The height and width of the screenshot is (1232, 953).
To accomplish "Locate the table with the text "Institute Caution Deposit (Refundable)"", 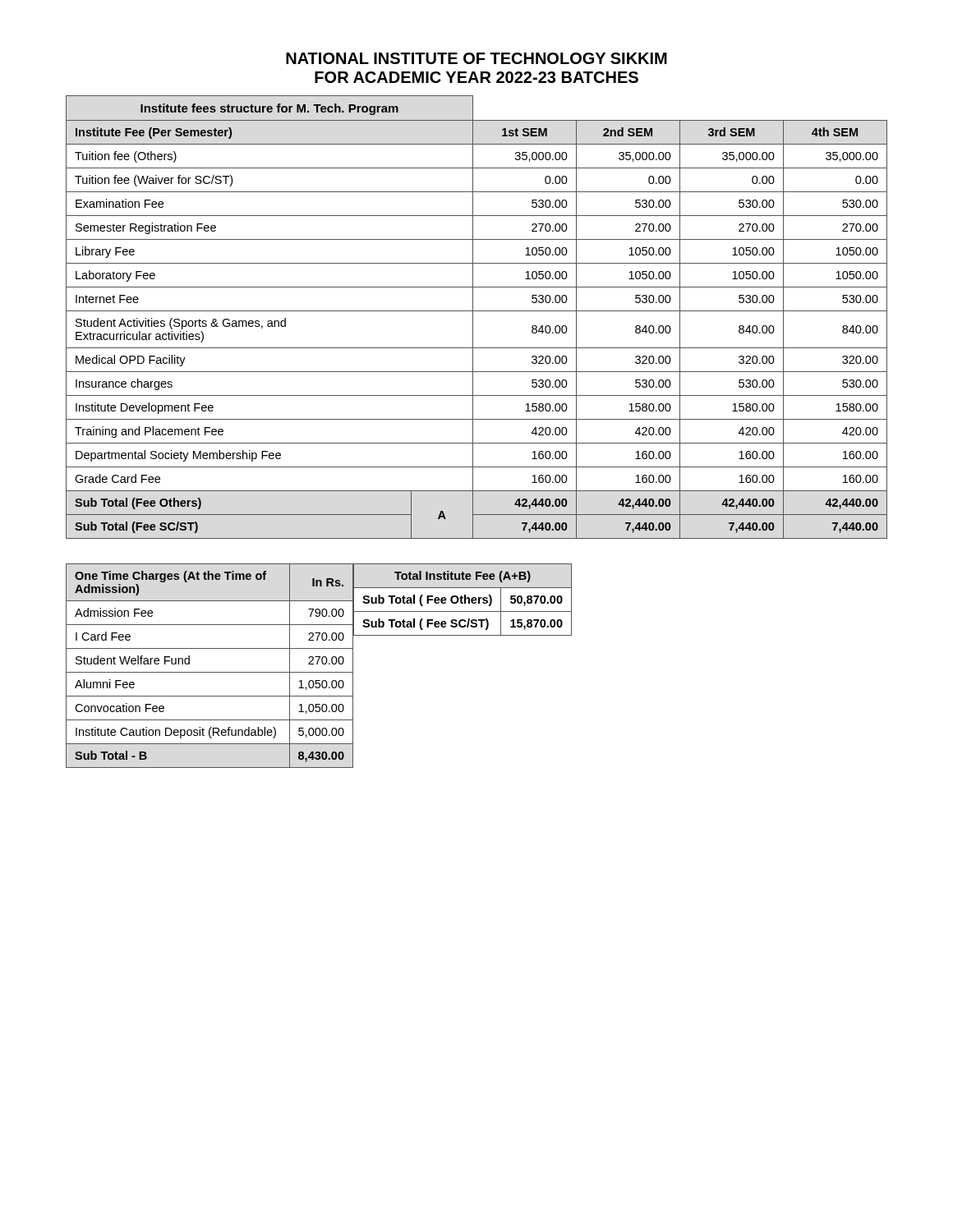I will tap(210, 666).
